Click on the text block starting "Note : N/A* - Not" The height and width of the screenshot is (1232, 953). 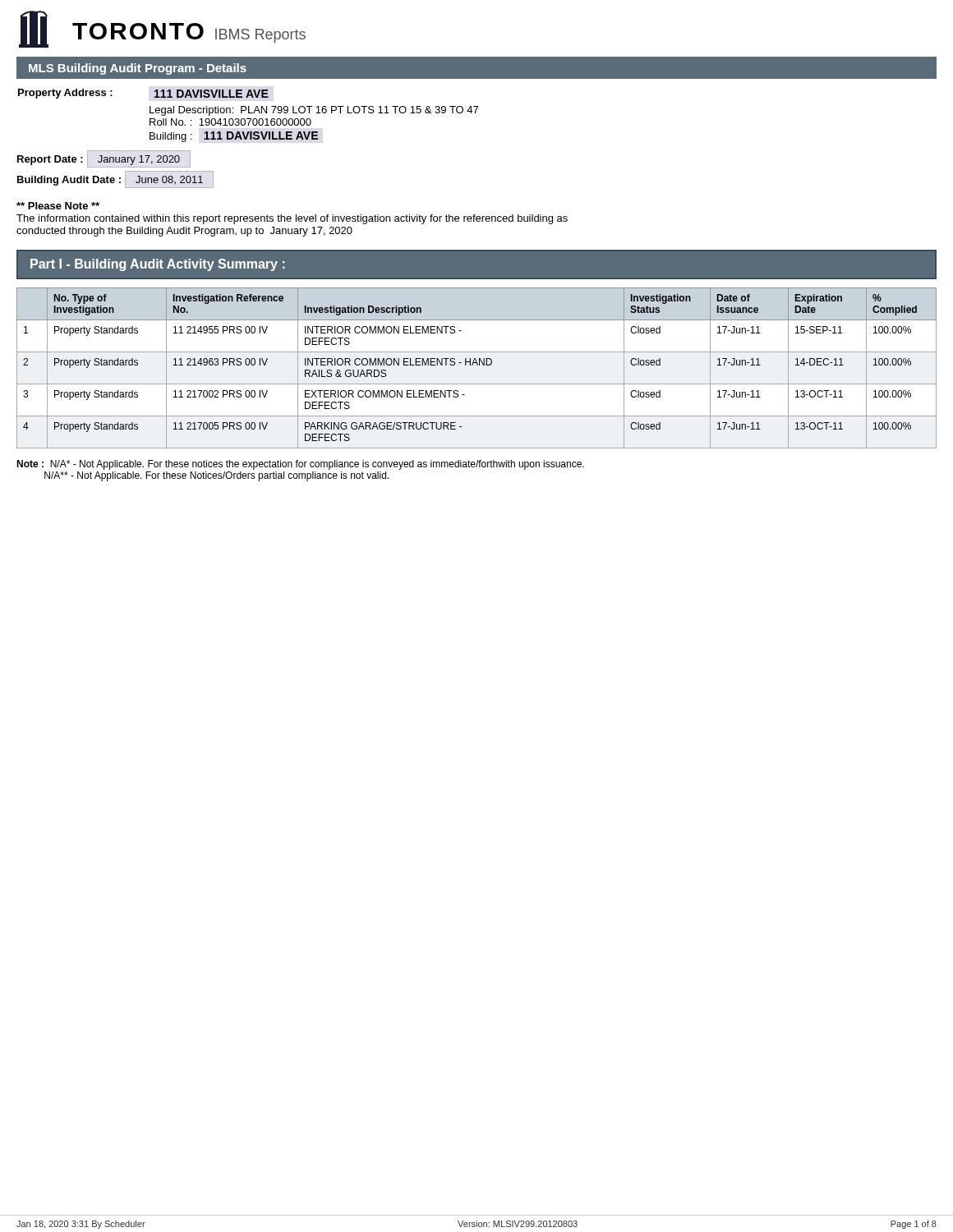click(x=301, y=470)
